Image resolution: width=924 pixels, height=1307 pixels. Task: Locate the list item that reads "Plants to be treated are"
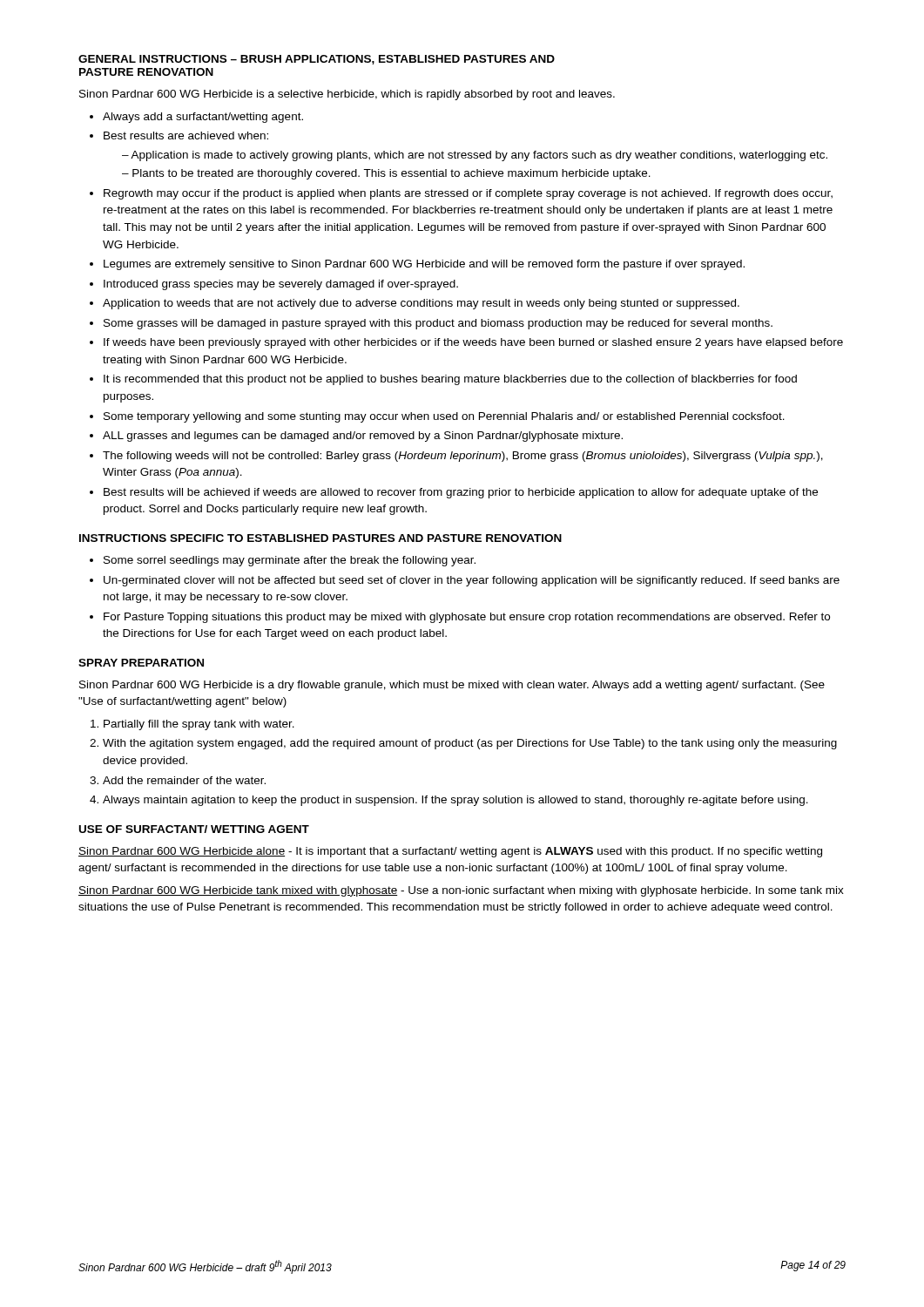coord(391,173)
